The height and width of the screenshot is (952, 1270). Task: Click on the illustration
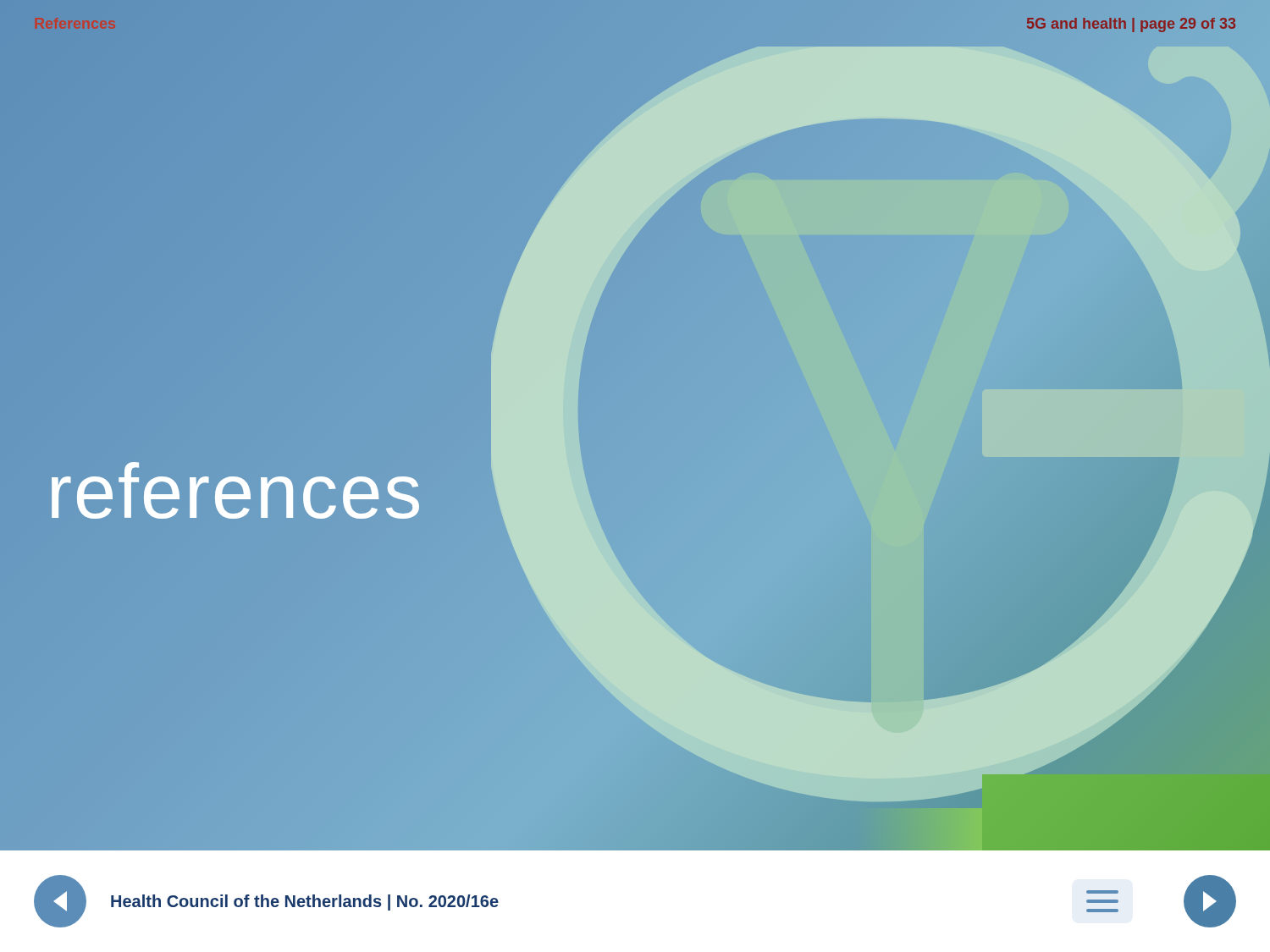click(x=881, y=446)
